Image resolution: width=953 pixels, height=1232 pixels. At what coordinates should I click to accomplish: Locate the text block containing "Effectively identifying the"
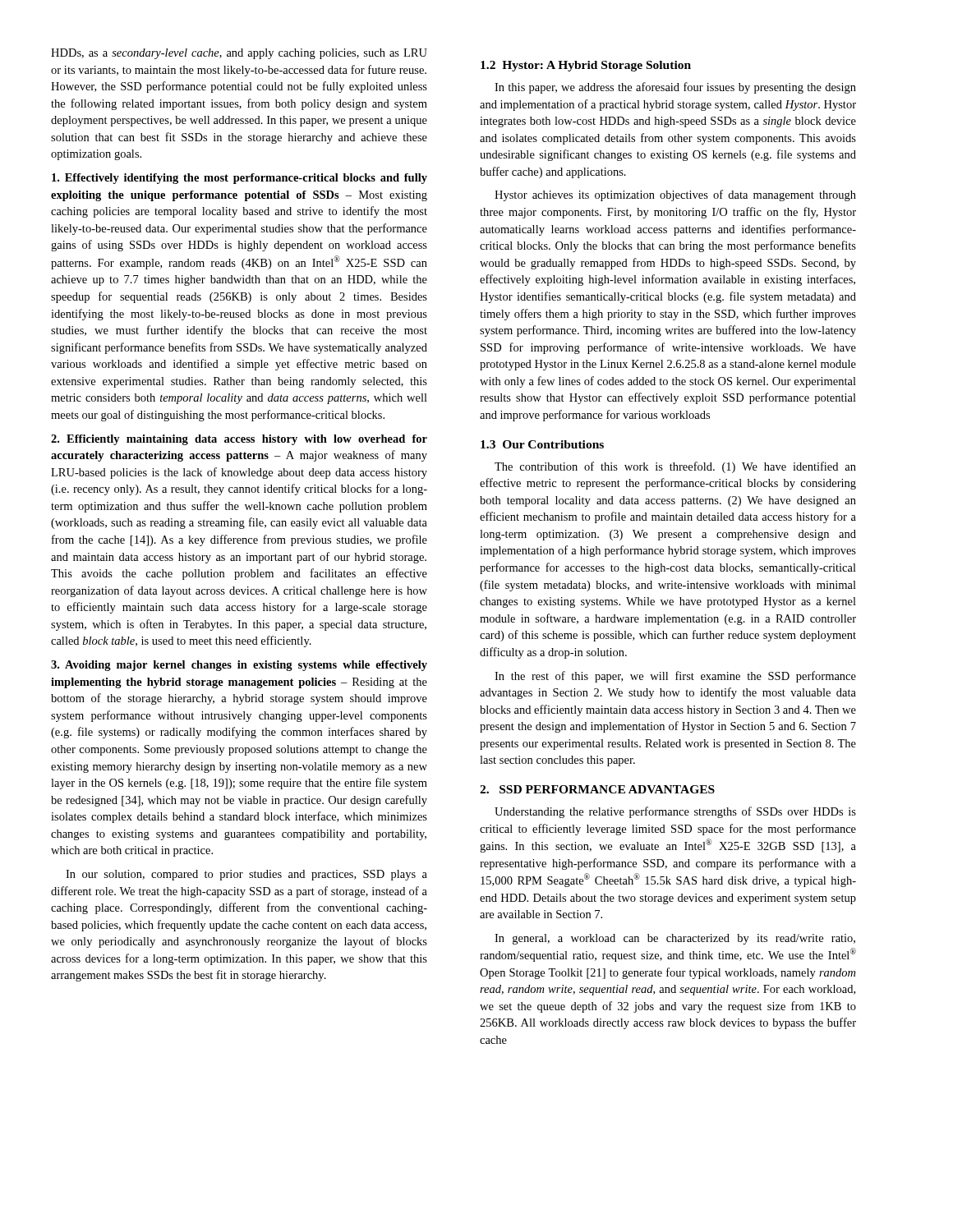point(239,296)
